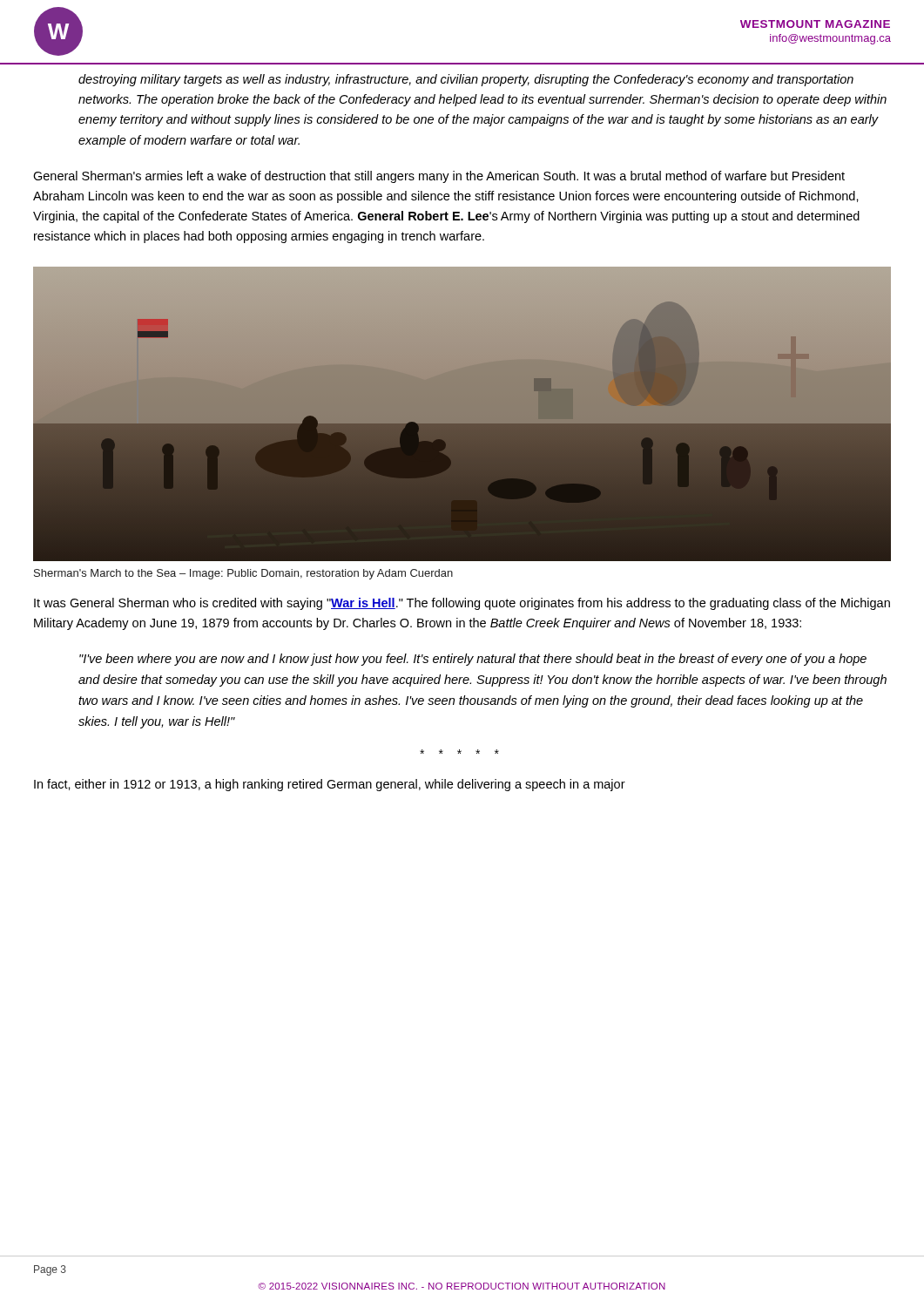This screenshot has height=1307, width=924.
Task: Find the text block with the text "destroying military targets as well"
Action: click(x=483, y=110)
